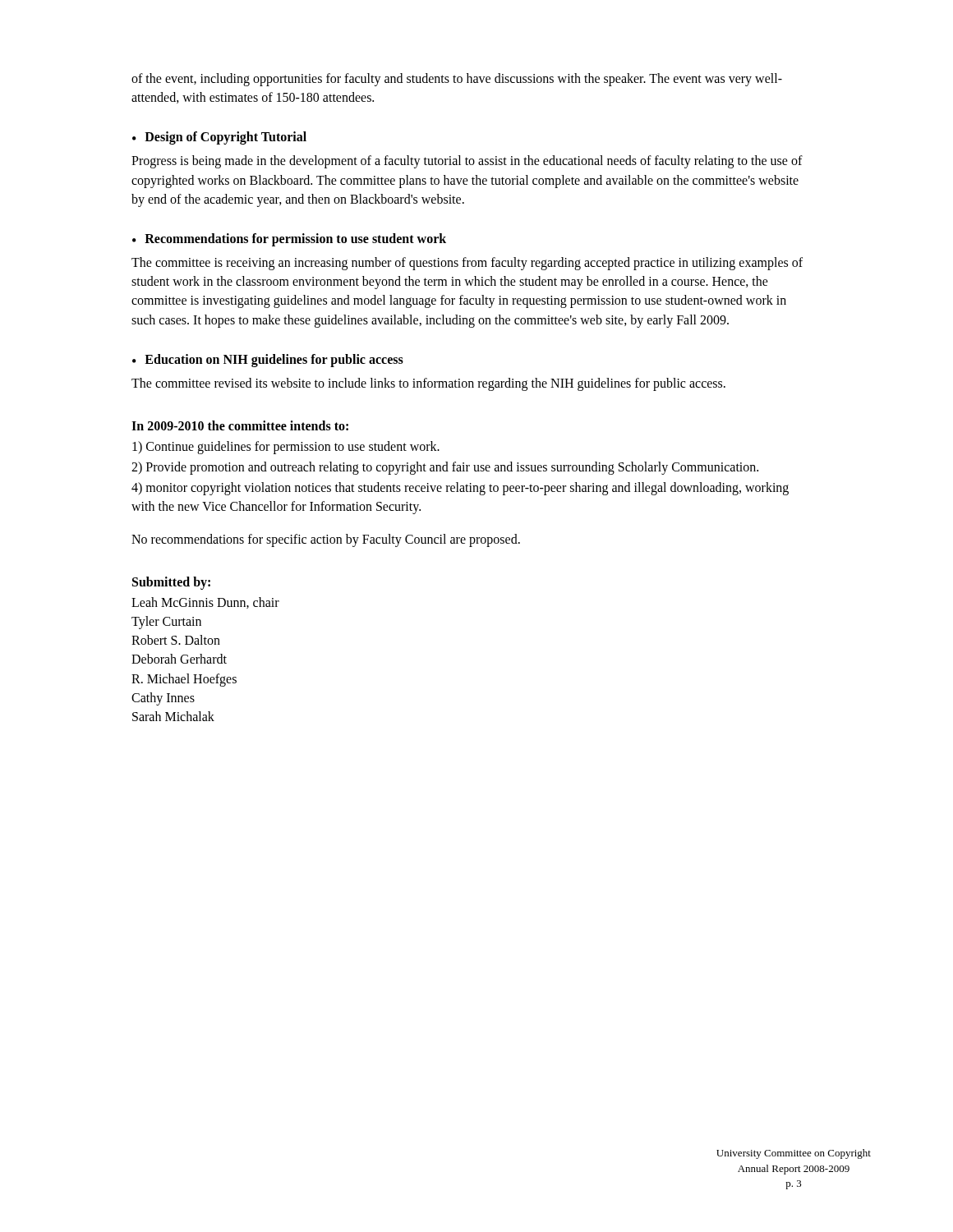Locate the block of text that opens with "of the event,"
Screen dimensions: 1232x953
[x=457, y=88]
